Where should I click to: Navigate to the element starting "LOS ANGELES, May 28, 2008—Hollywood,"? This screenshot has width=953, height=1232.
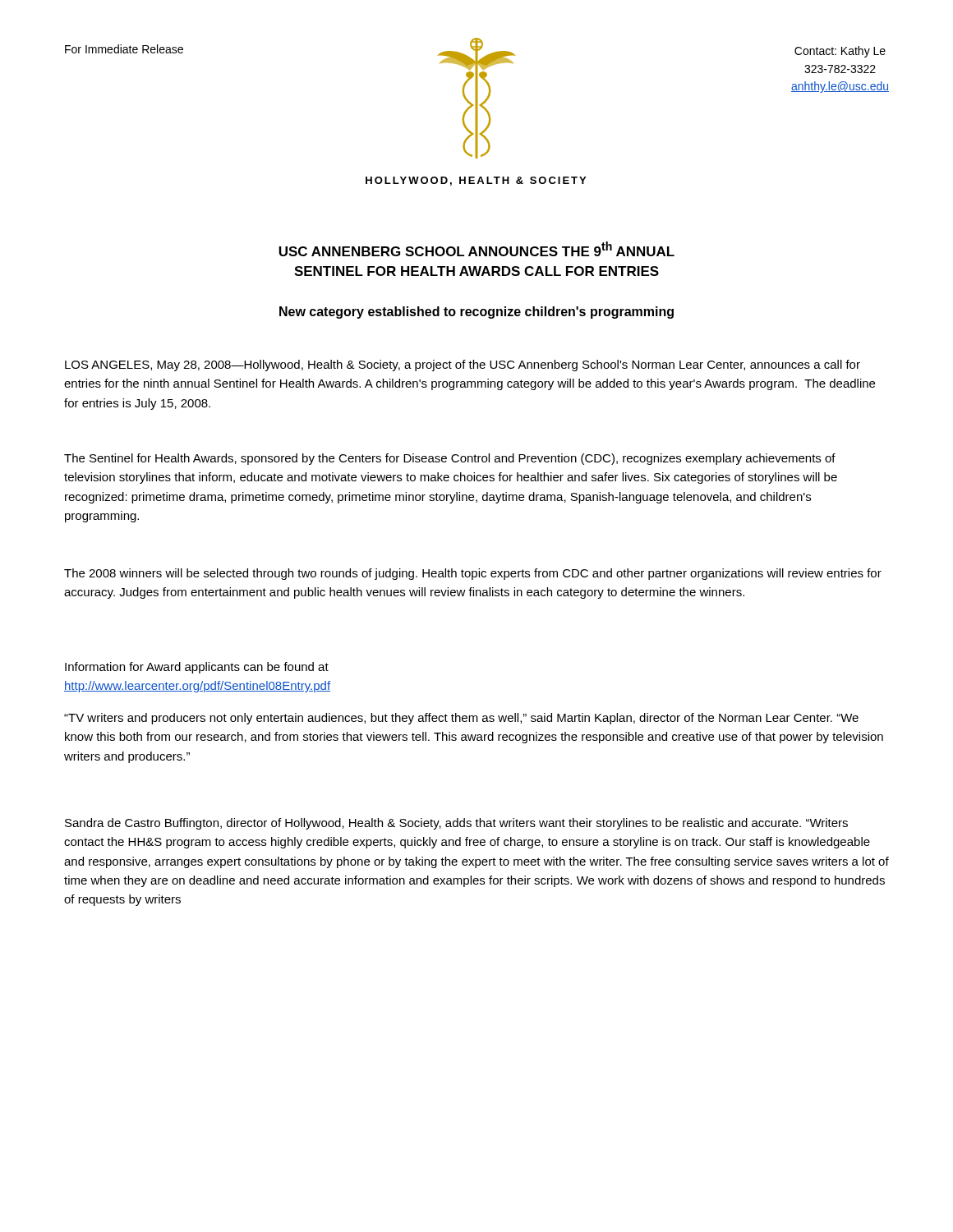coord(470,383)
